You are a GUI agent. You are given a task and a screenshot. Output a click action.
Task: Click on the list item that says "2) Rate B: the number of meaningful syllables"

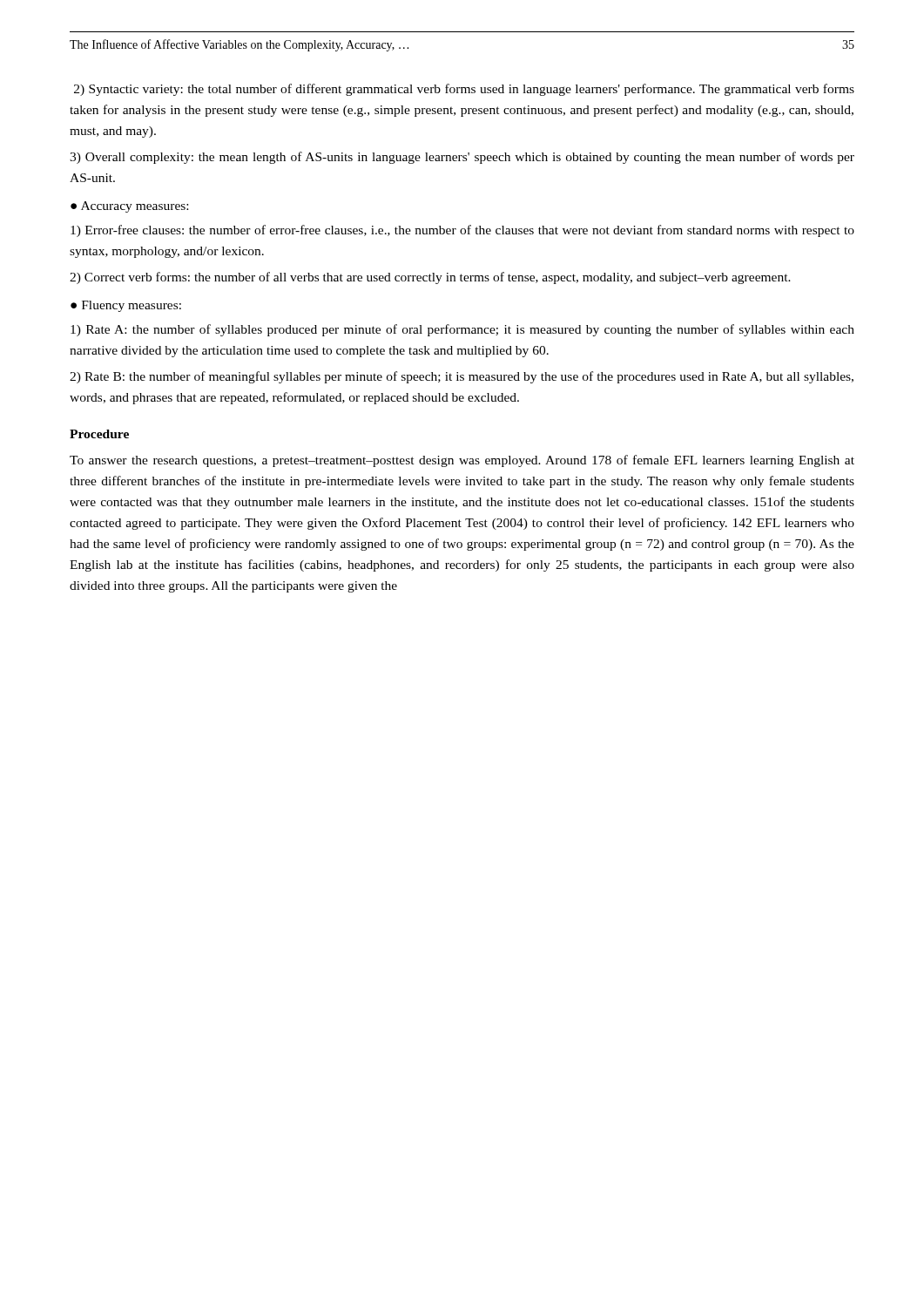[x=462, y=387]
